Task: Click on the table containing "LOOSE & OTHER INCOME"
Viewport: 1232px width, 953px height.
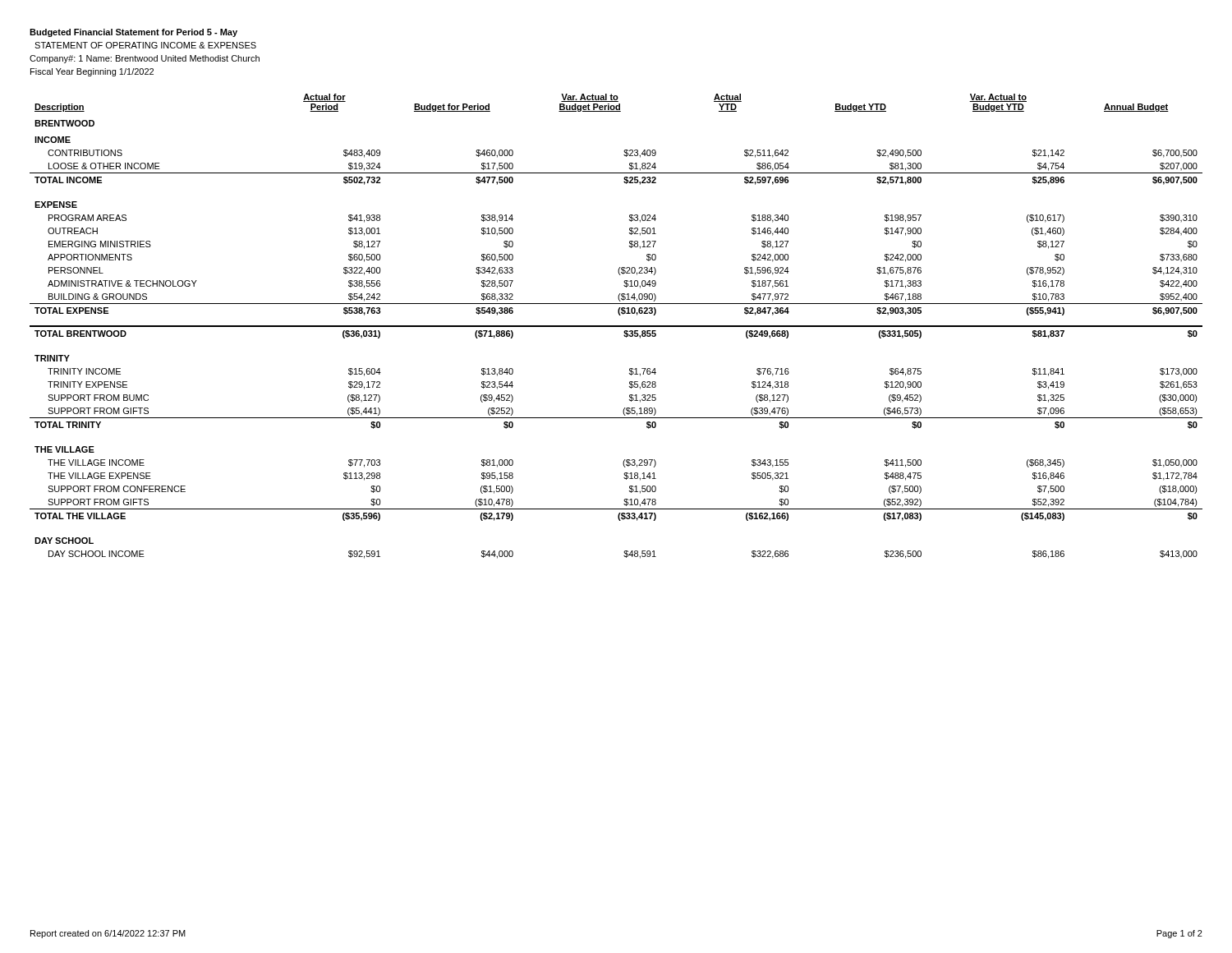Action: (x=616, y=325)
